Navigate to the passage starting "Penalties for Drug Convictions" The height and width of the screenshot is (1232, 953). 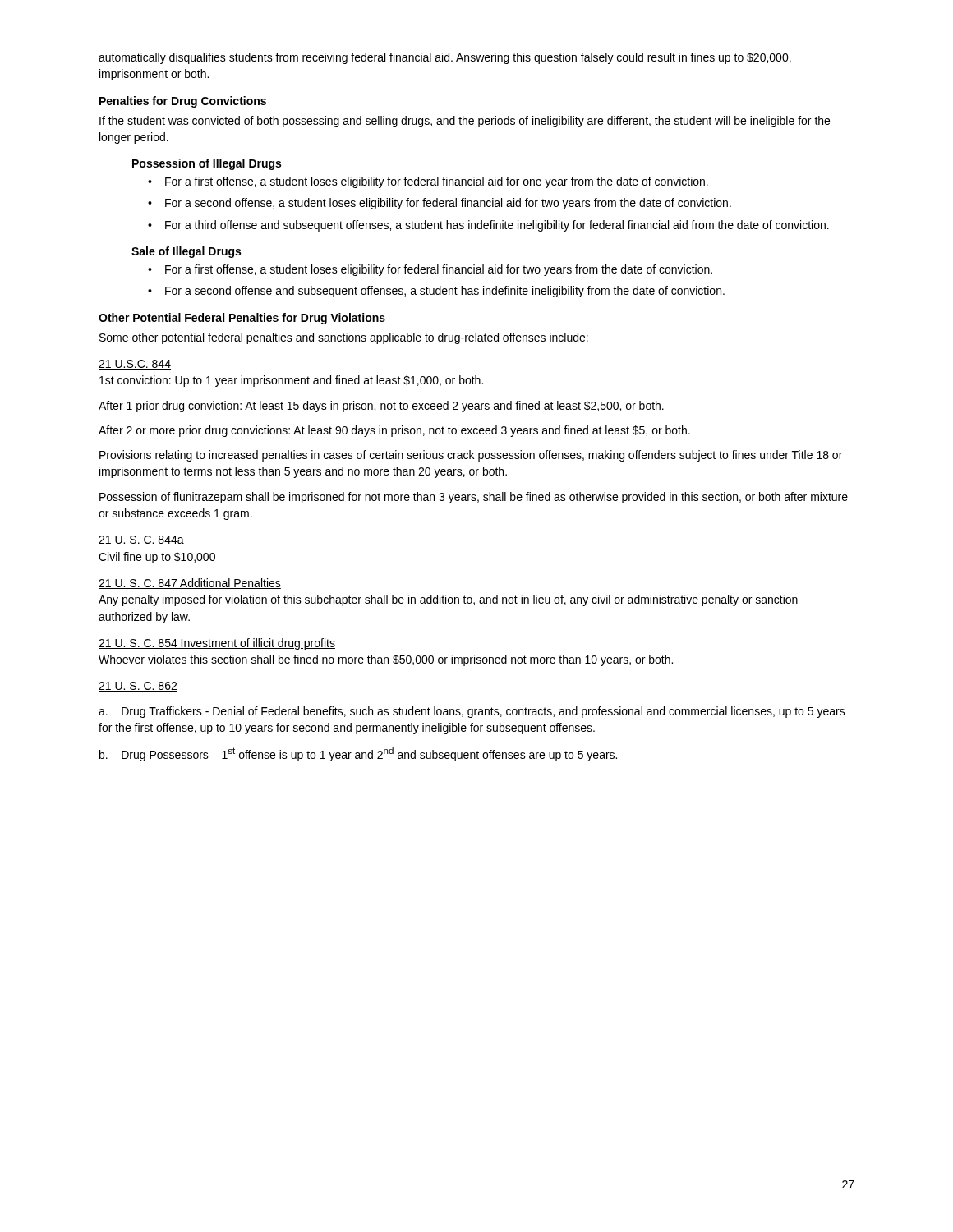[x=183, y=101]
